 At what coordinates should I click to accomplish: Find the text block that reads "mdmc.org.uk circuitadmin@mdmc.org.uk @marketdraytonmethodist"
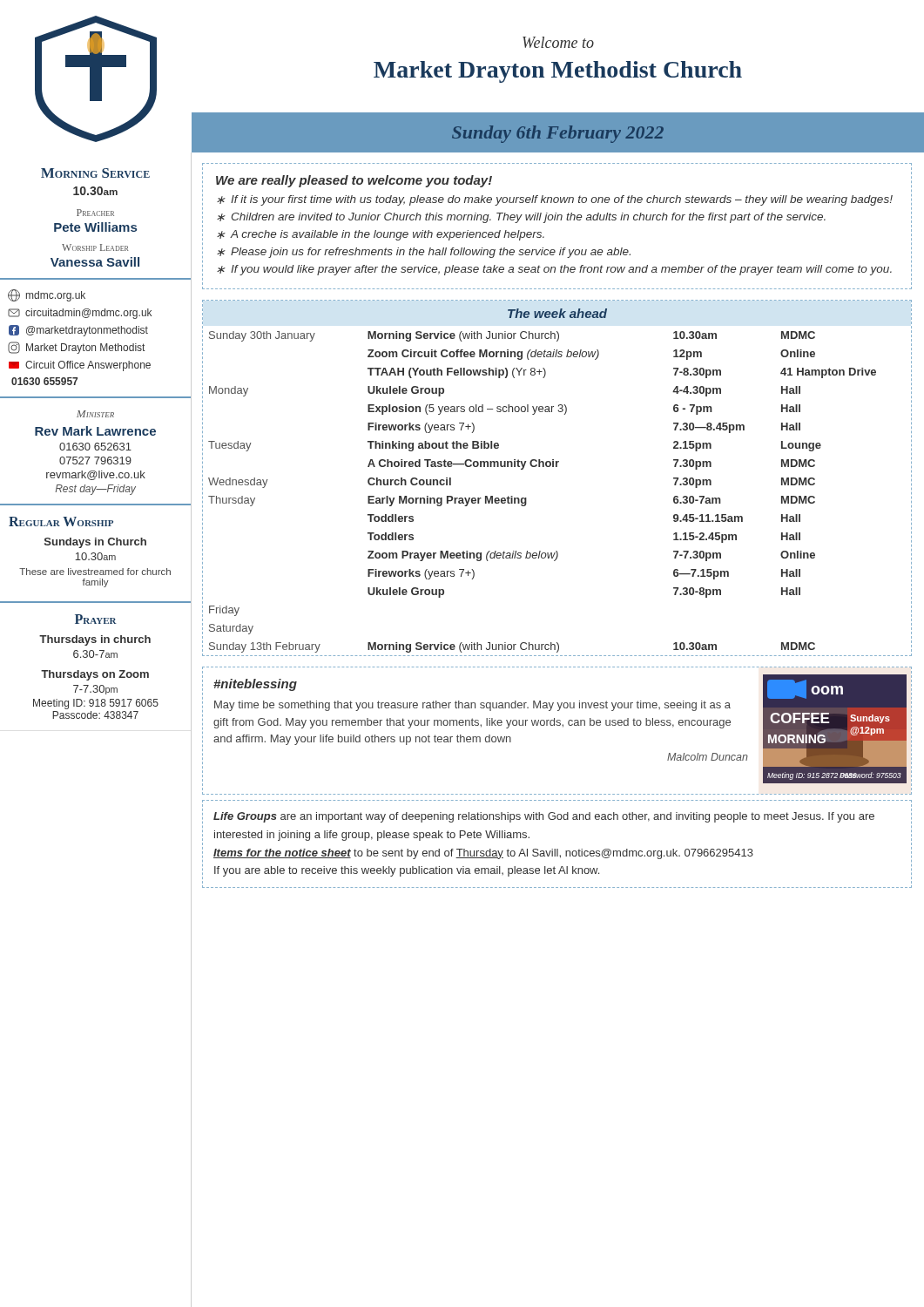[95, 338]
